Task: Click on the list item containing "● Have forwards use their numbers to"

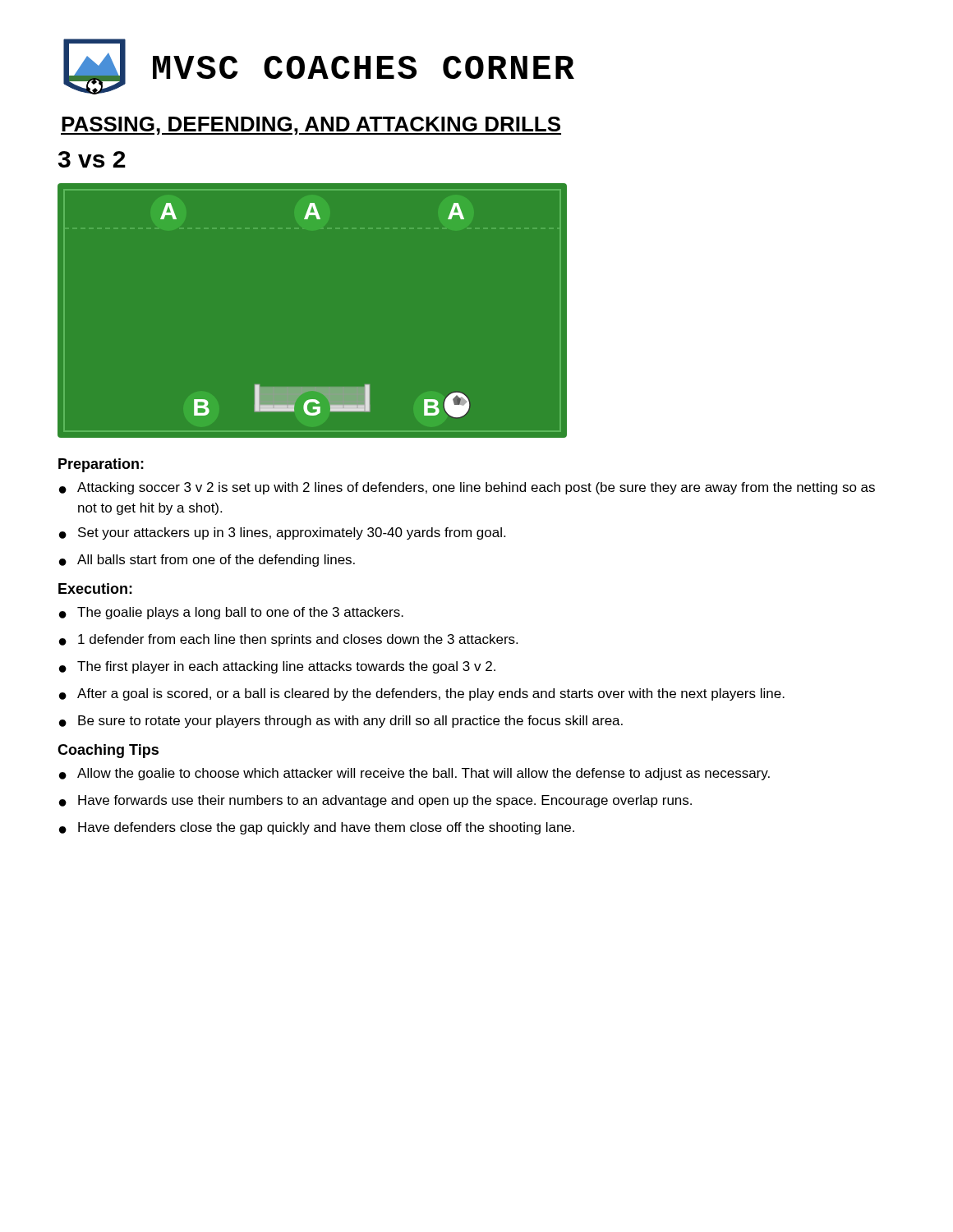Action: 476,802
